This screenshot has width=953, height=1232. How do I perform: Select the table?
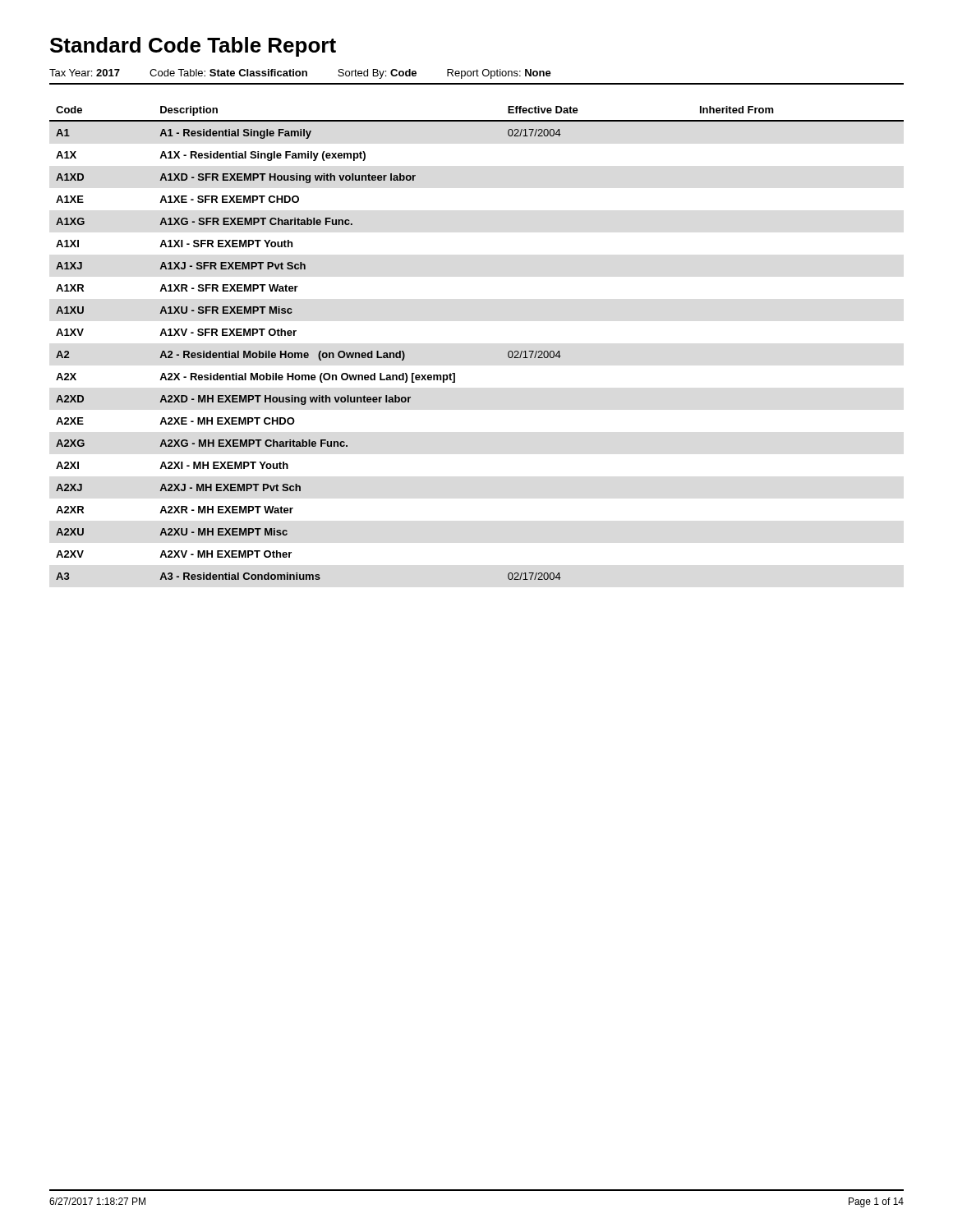(x=476, y=343)
